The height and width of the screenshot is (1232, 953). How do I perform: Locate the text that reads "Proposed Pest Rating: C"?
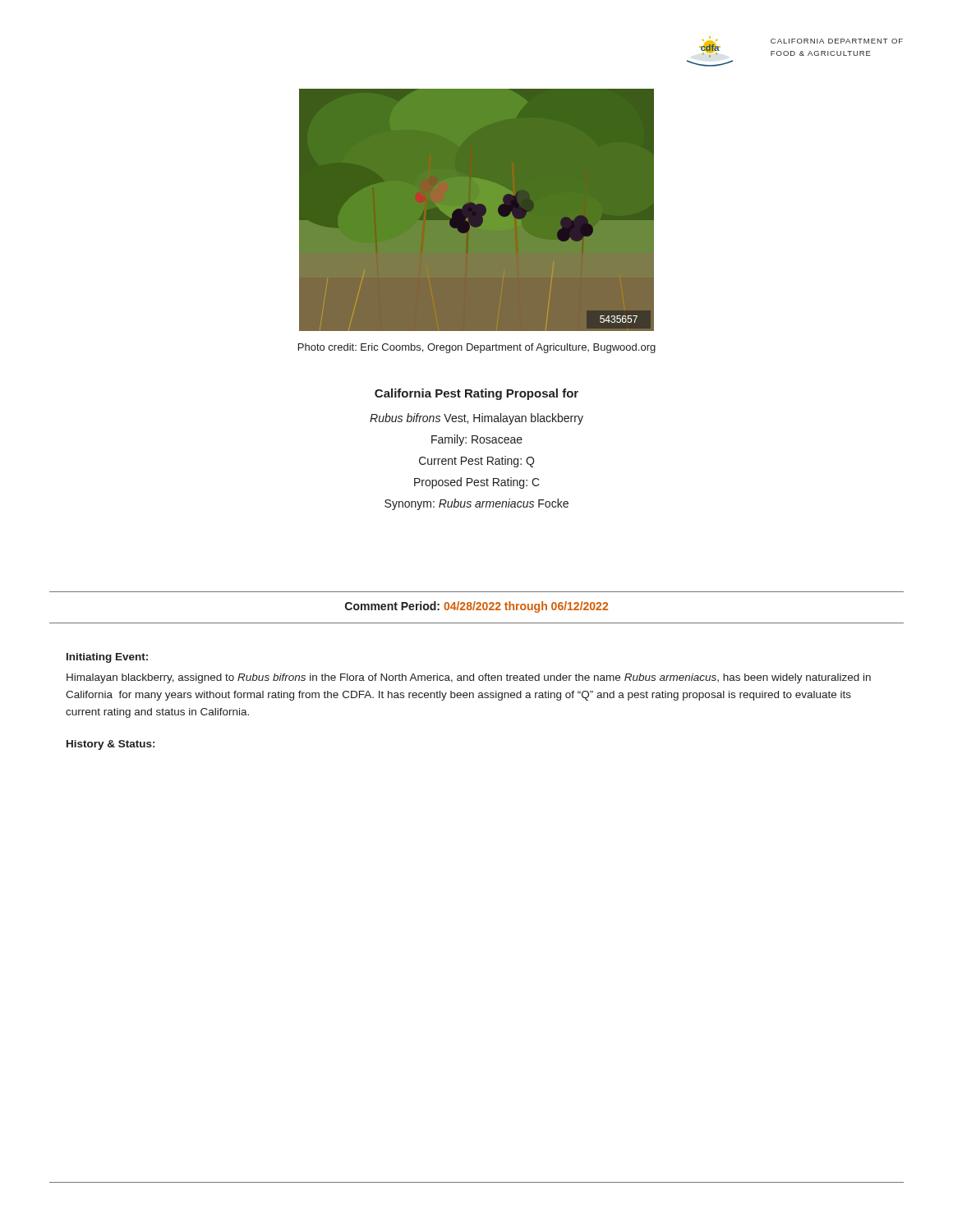476,482
